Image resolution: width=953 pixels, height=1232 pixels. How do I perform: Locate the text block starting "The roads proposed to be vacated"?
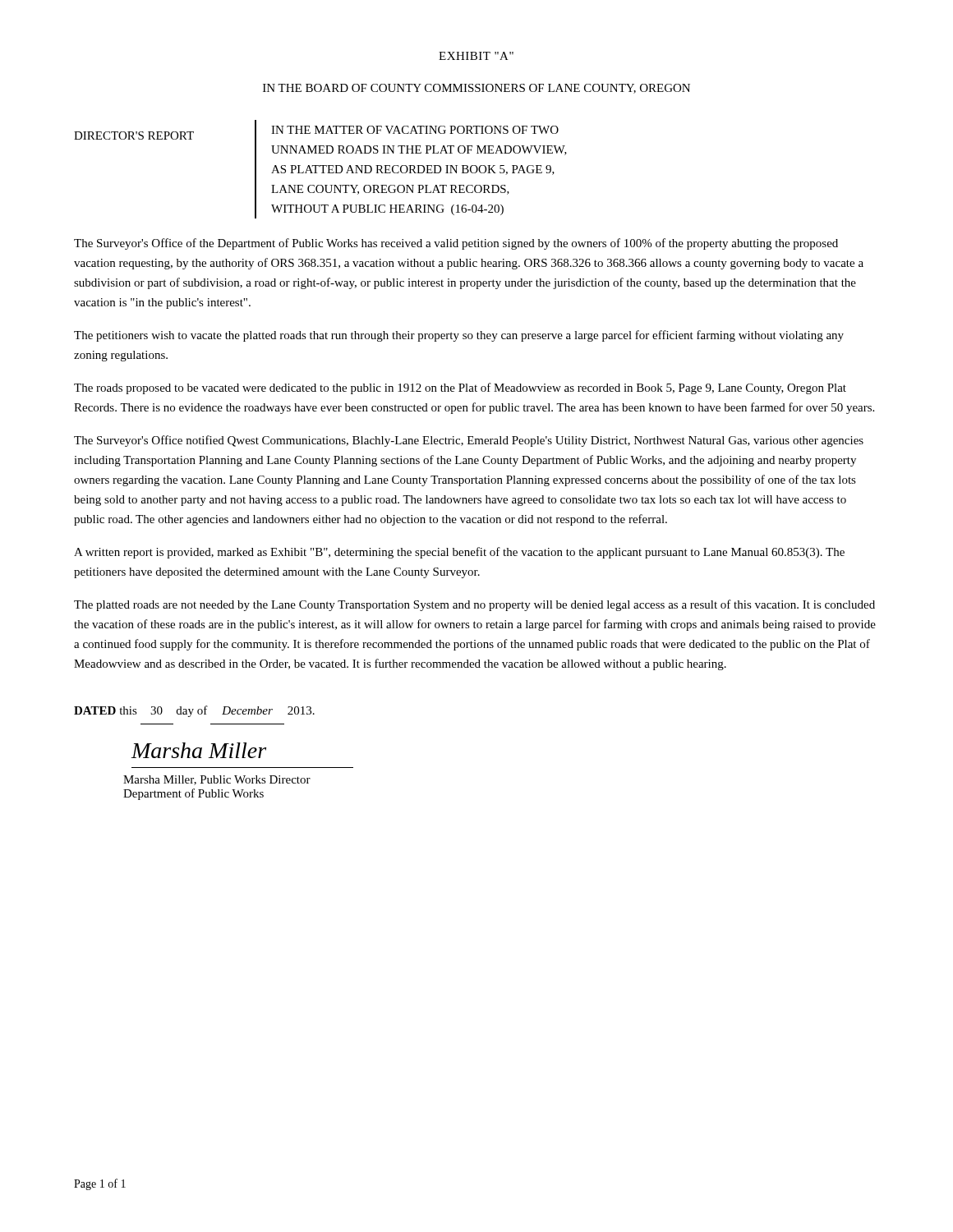point(475,398)
